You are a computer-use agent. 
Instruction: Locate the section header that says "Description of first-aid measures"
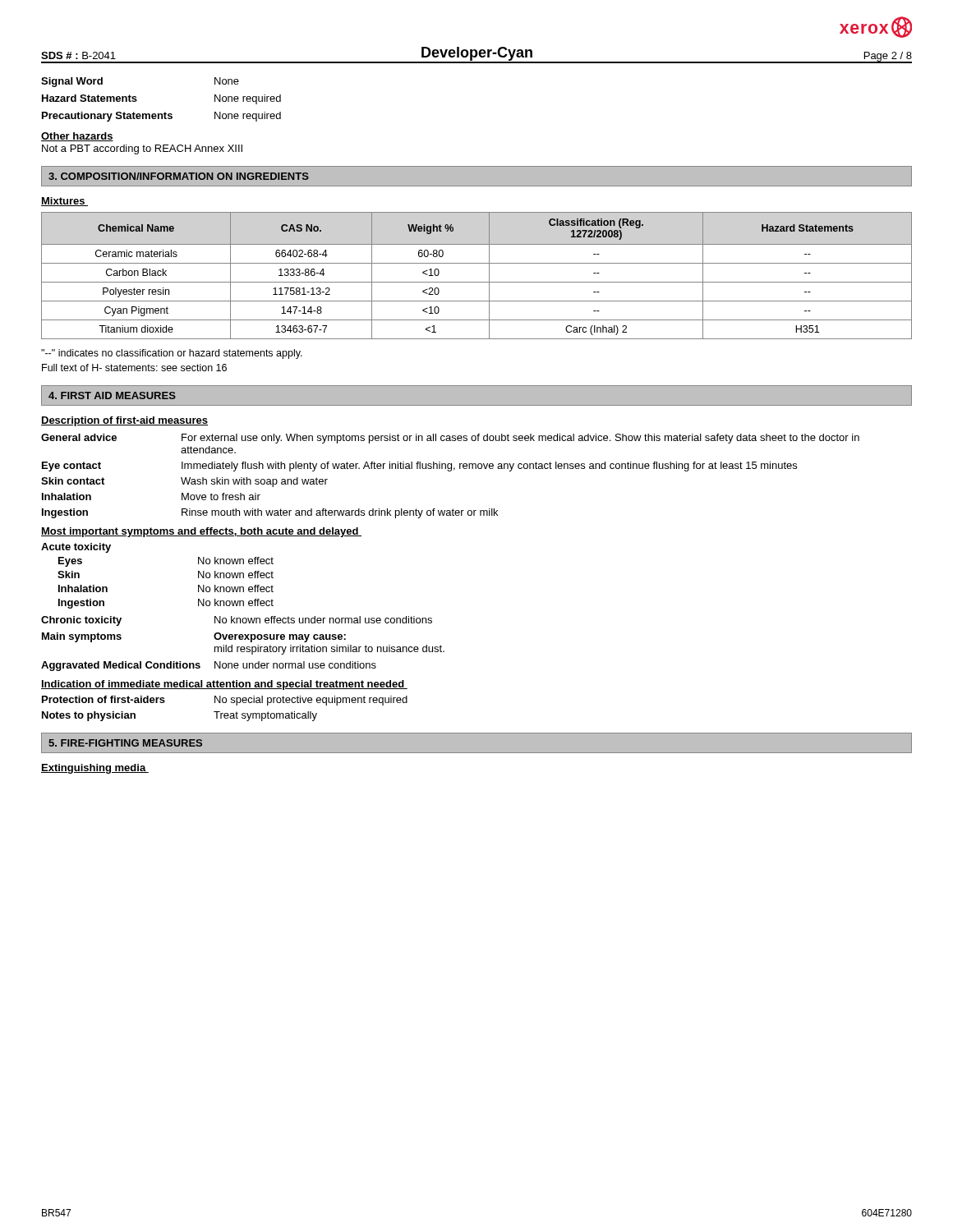click(x=124, y=420)
